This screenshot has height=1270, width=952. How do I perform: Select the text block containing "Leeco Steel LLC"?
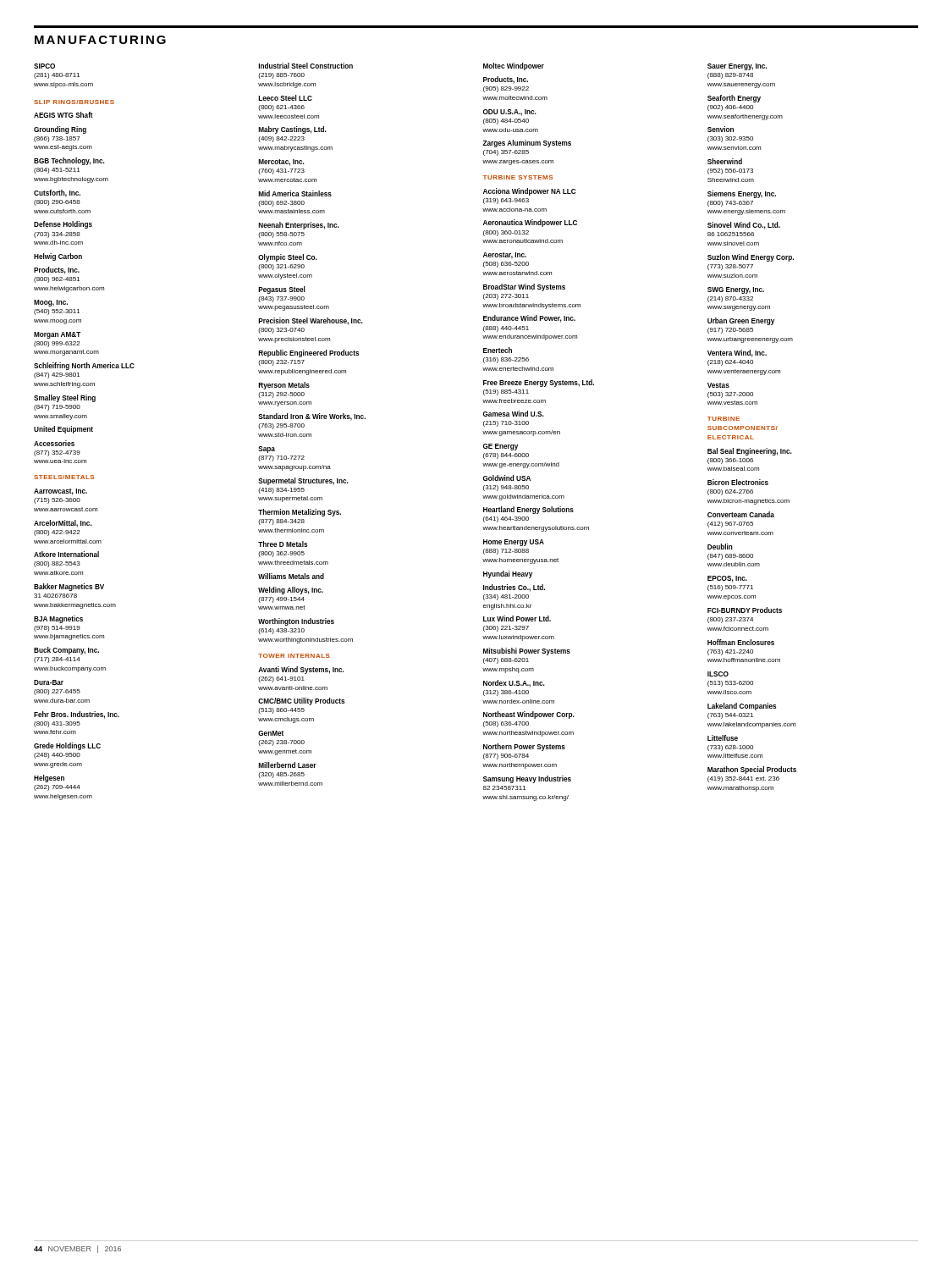click(285, 98)
